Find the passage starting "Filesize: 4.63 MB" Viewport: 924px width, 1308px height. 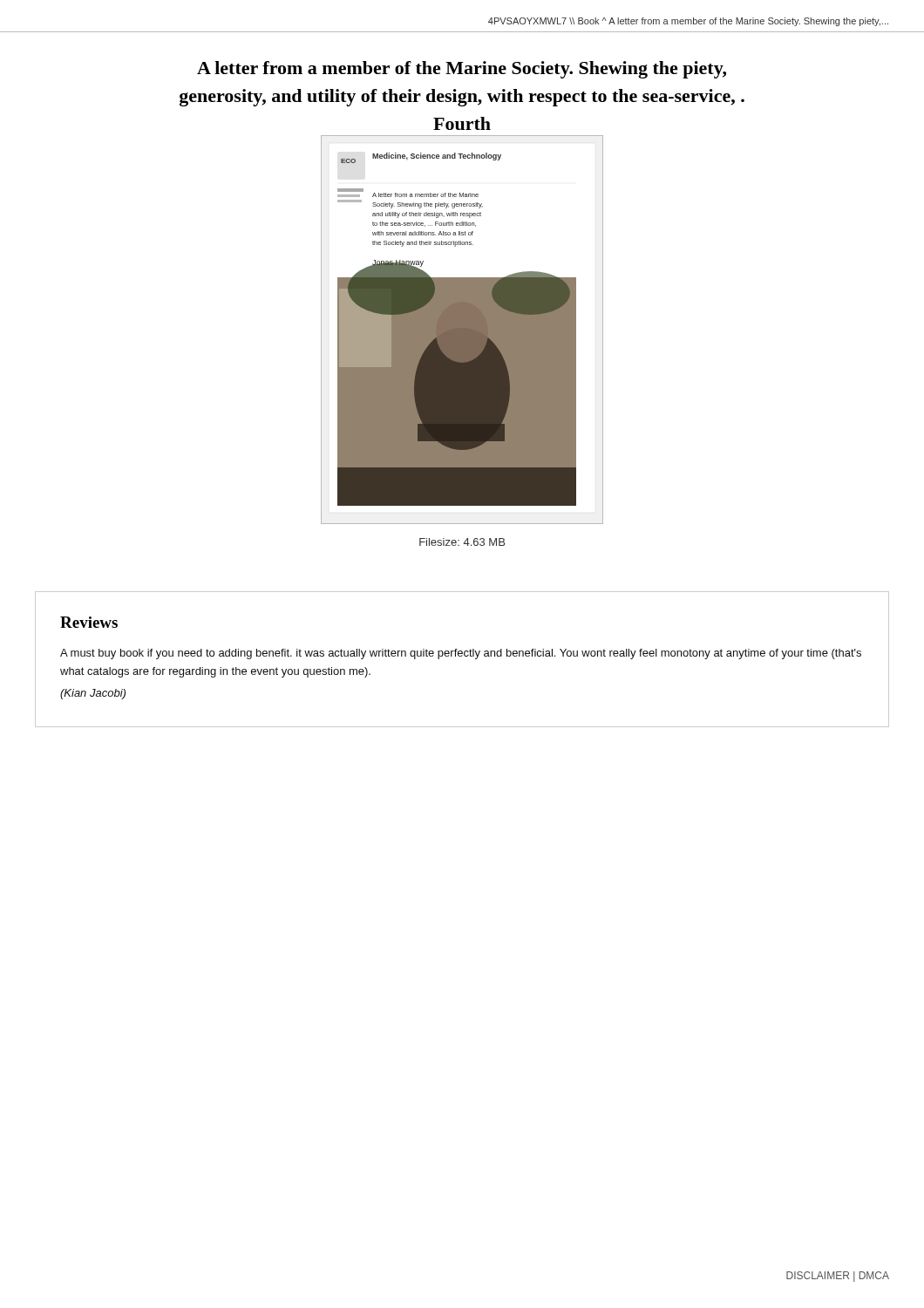(x=462, y=542)
